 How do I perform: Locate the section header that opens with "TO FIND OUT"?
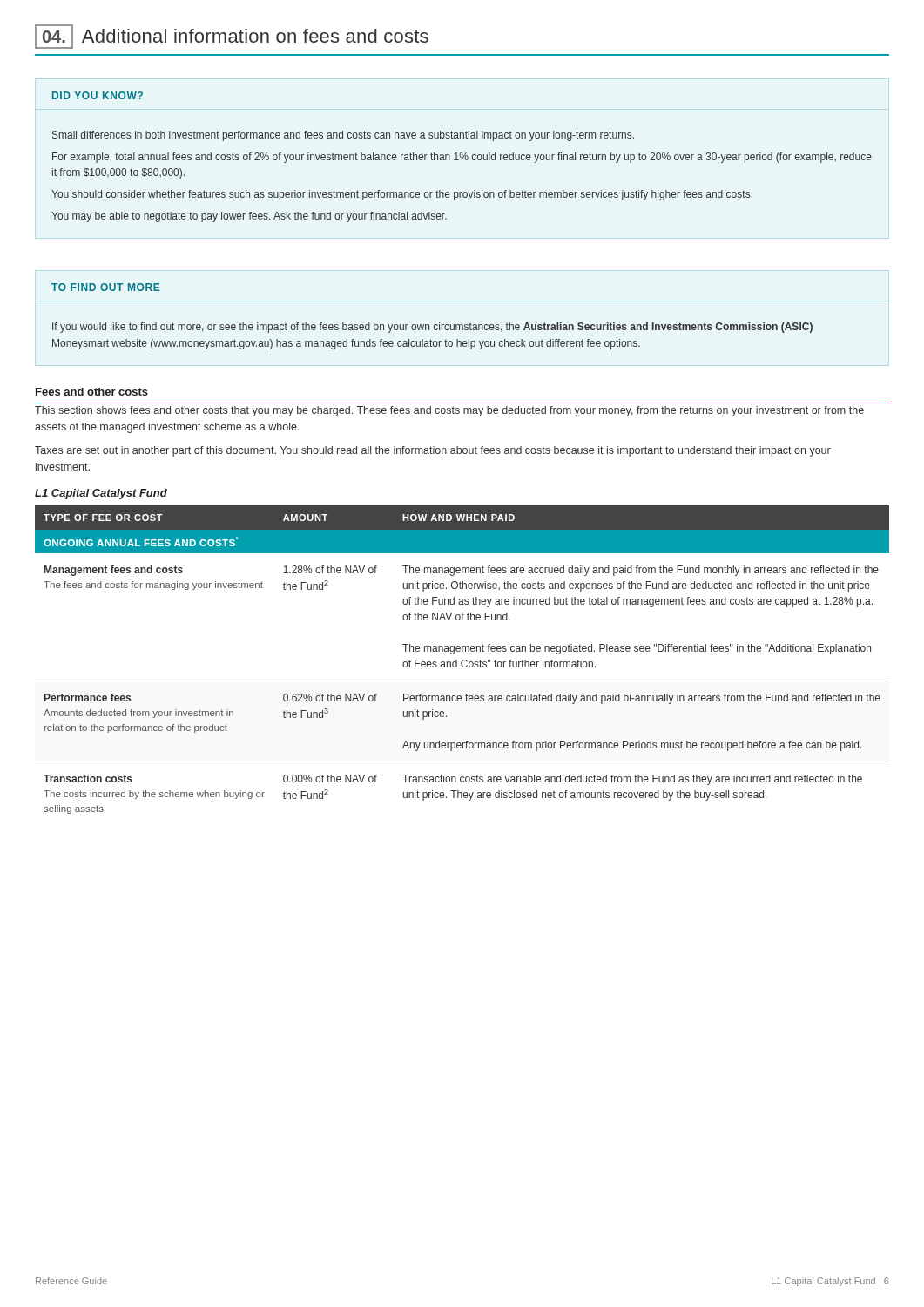[x=462, y=318]
